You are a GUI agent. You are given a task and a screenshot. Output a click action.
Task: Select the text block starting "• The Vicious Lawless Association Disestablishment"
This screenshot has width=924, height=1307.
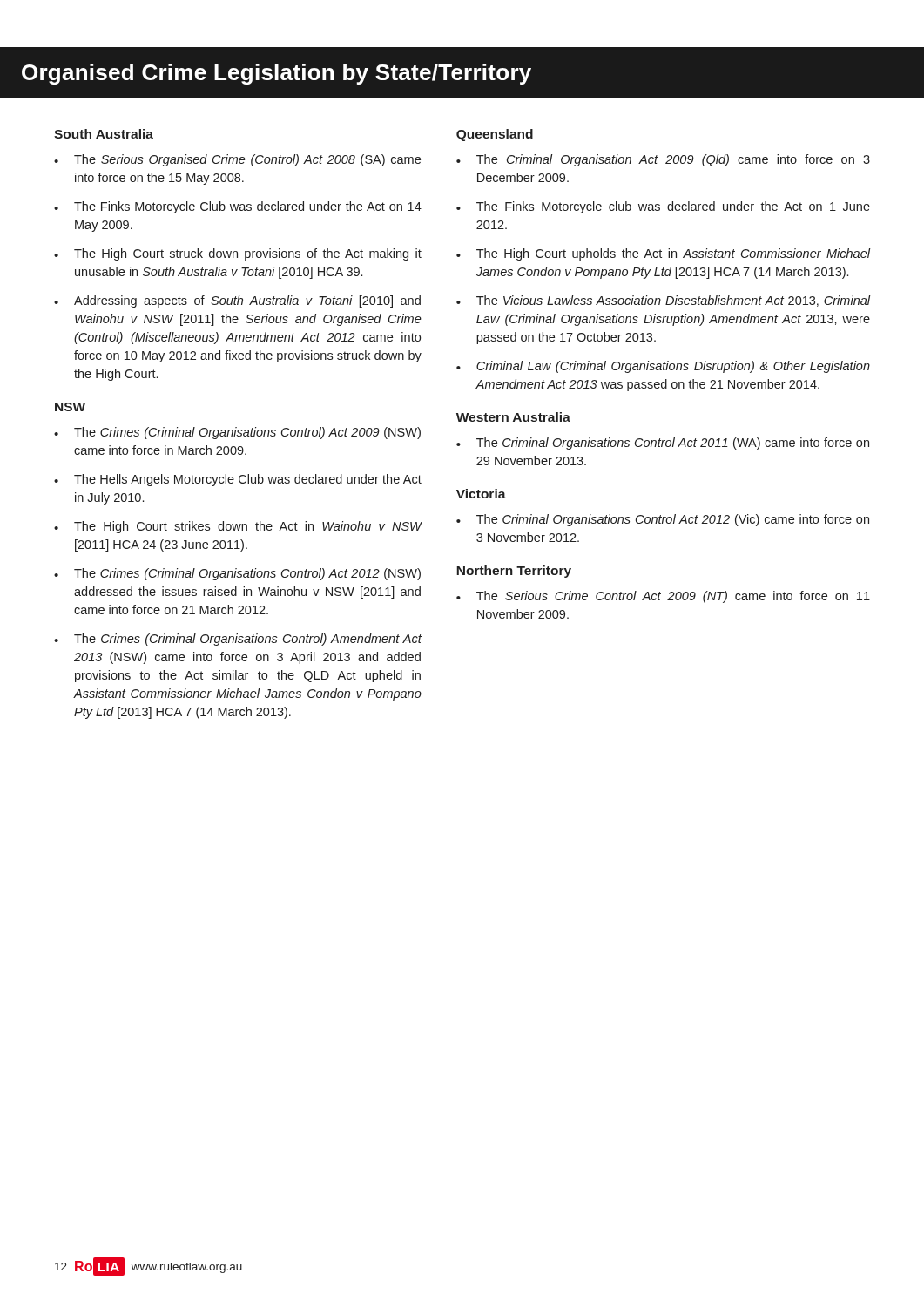663,319
